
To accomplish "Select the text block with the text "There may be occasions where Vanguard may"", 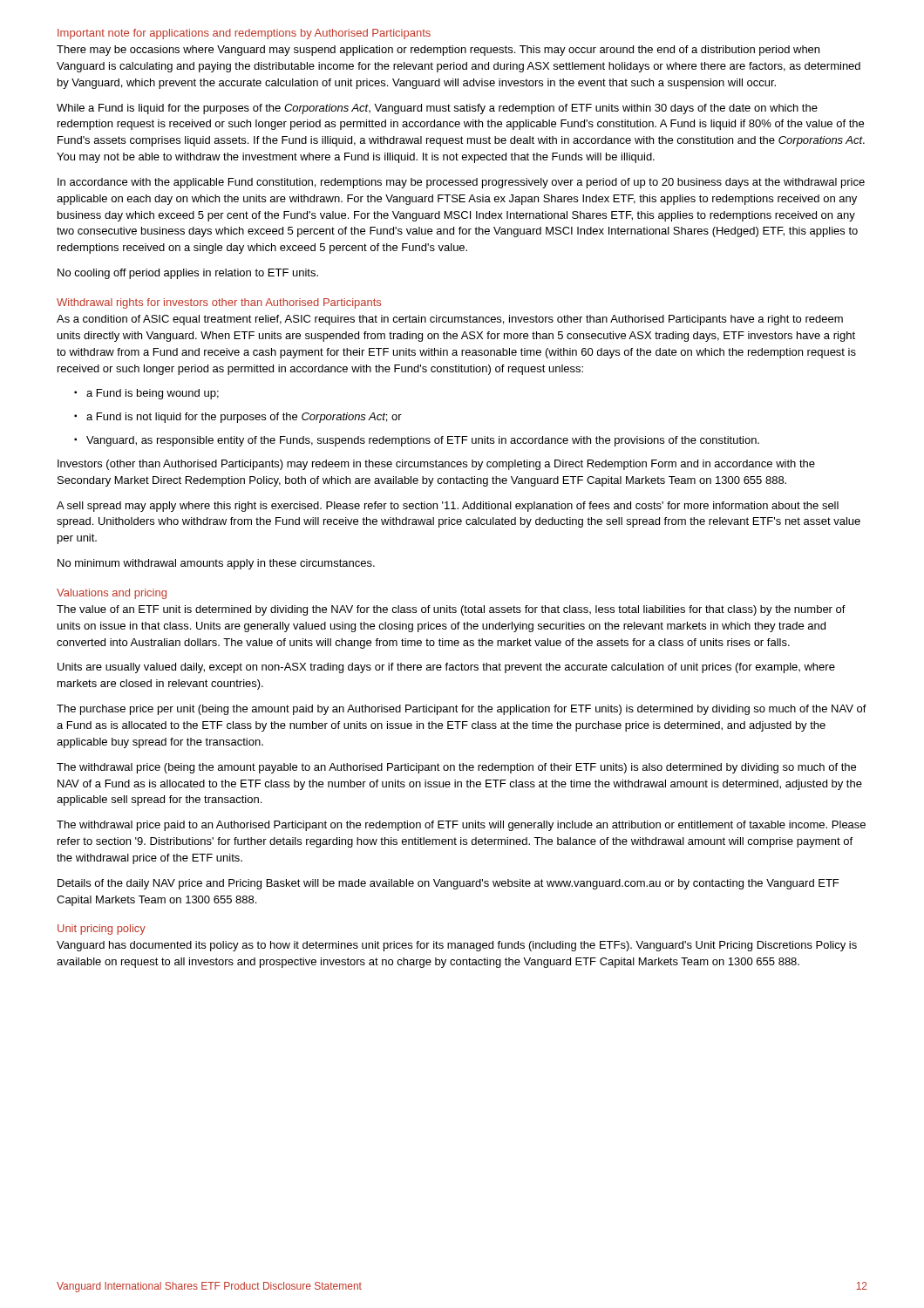I will (462, 67).
